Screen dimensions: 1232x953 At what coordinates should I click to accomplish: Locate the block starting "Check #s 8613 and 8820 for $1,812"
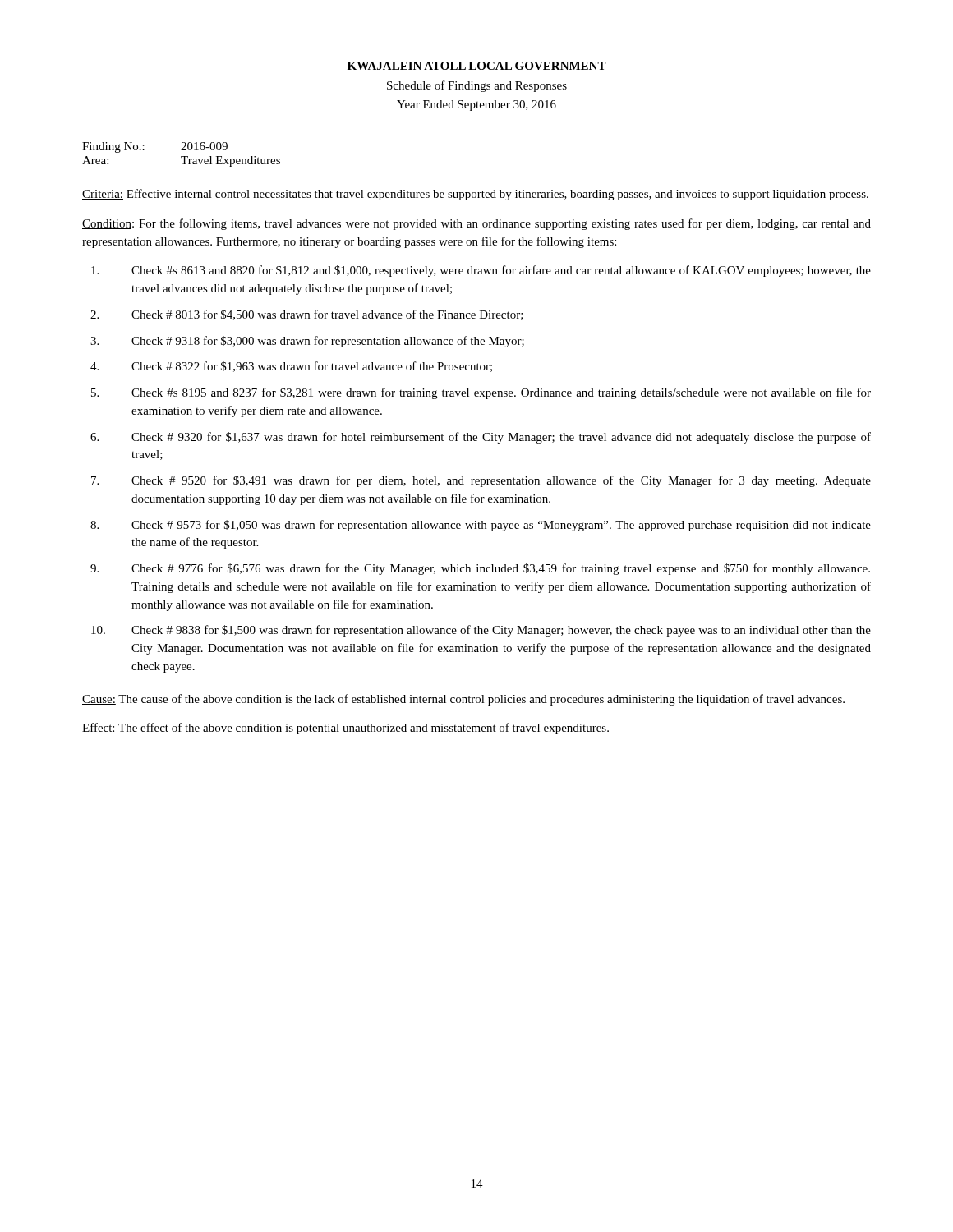pos(476,280)
